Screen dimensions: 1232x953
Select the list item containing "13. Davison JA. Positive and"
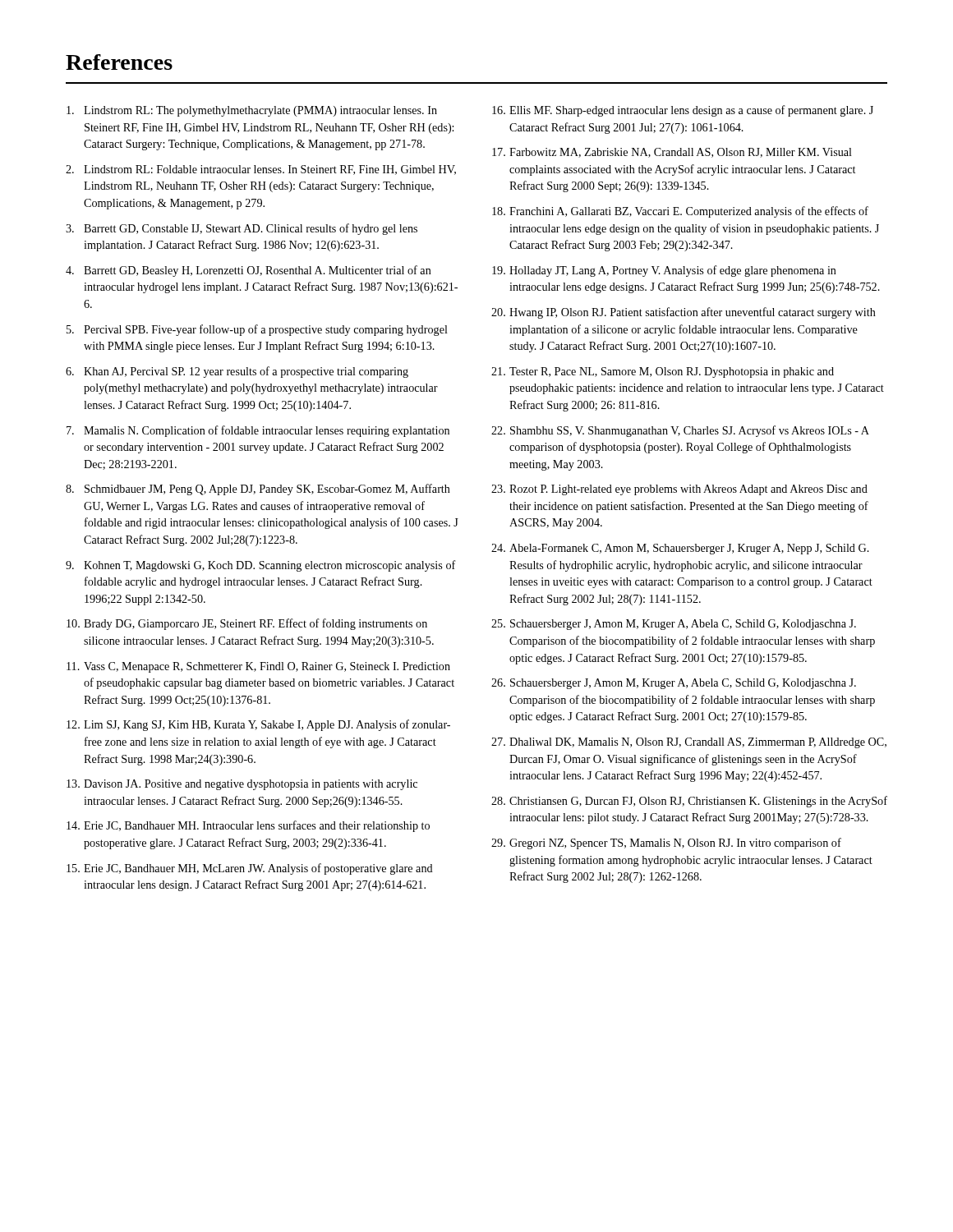[x=264, y=792]
